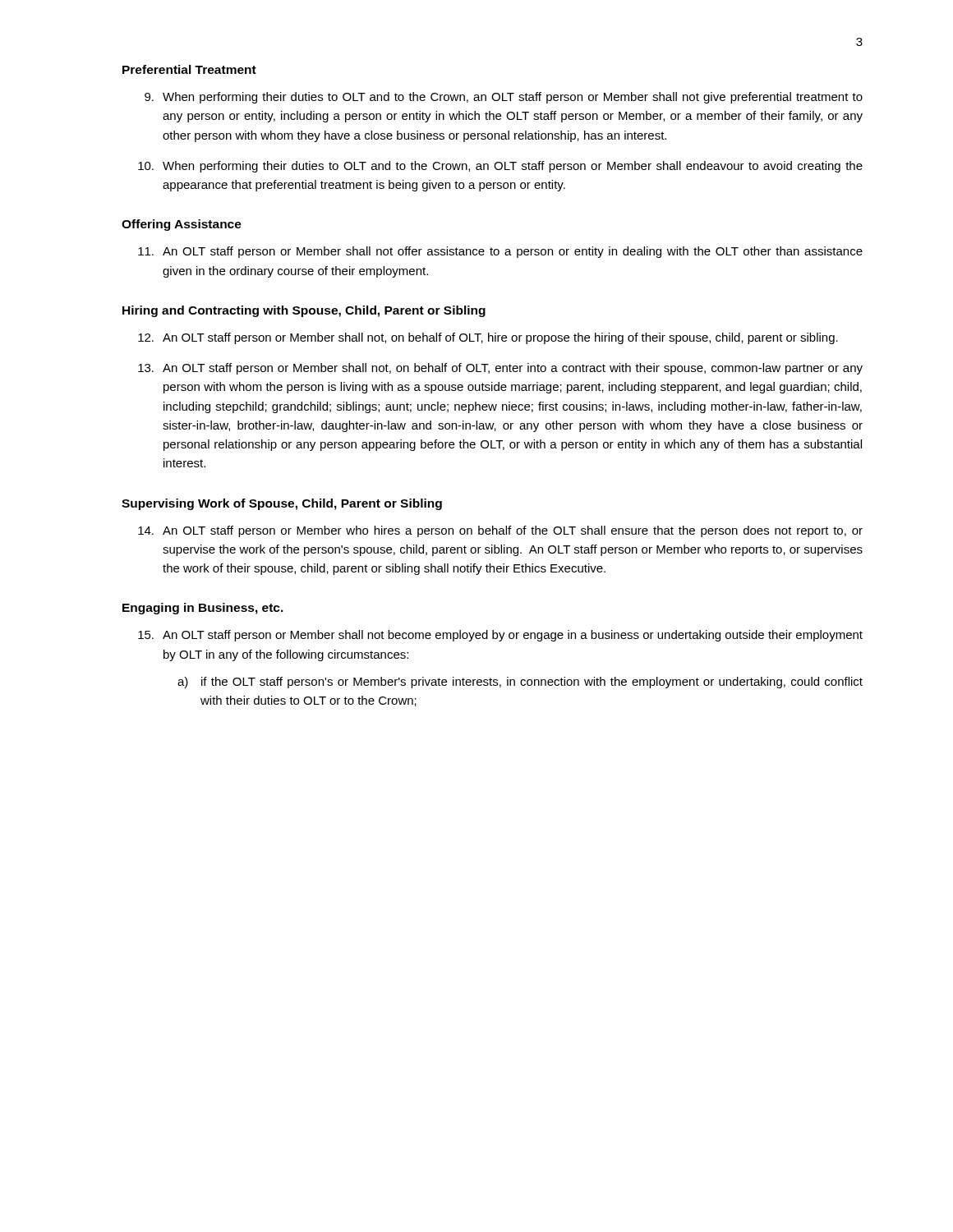Locate the text "Offering Assistance"

click(x=181, y=224)
